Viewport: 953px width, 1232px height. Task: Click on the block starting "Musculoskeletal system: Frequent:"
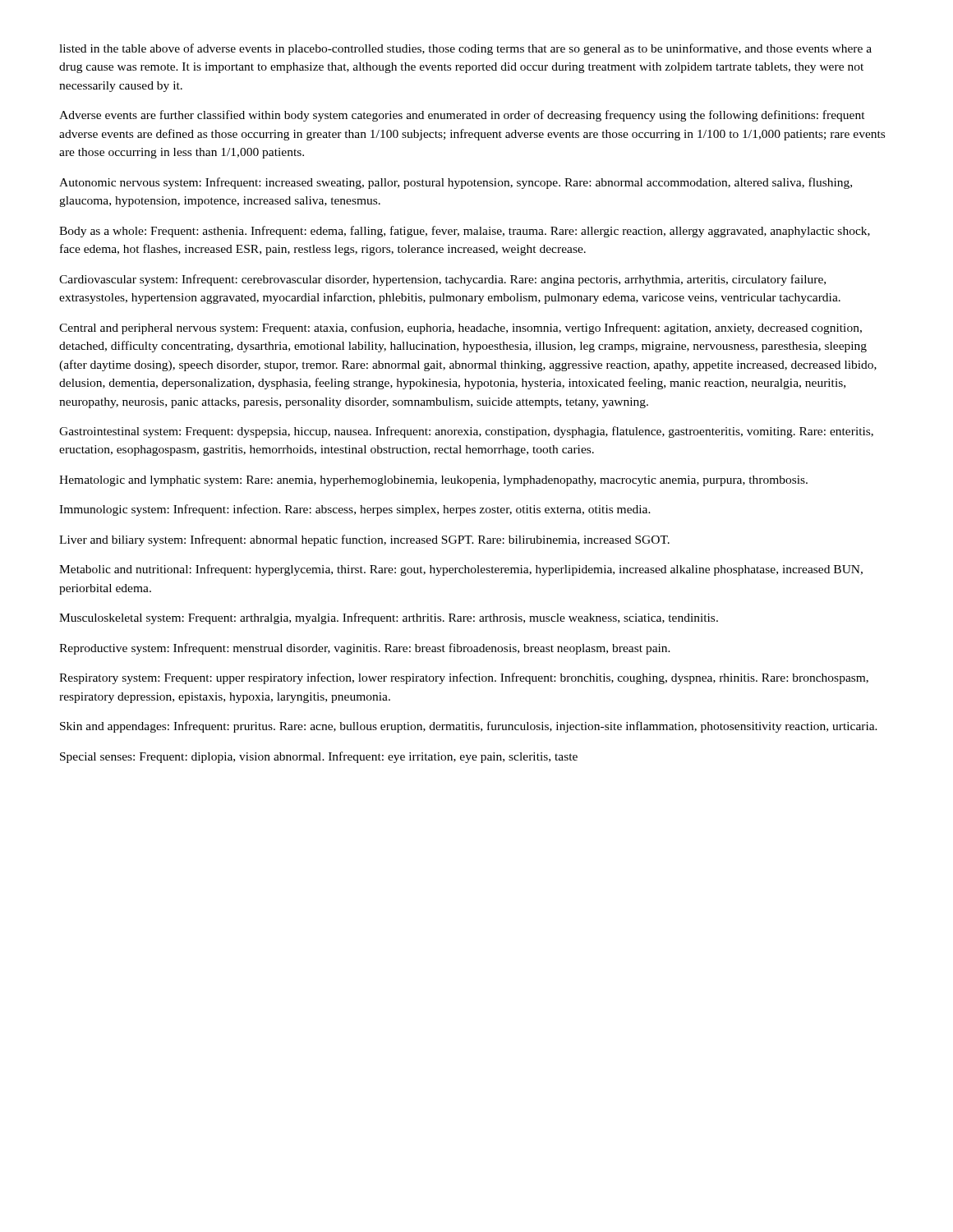pos(389,617)
